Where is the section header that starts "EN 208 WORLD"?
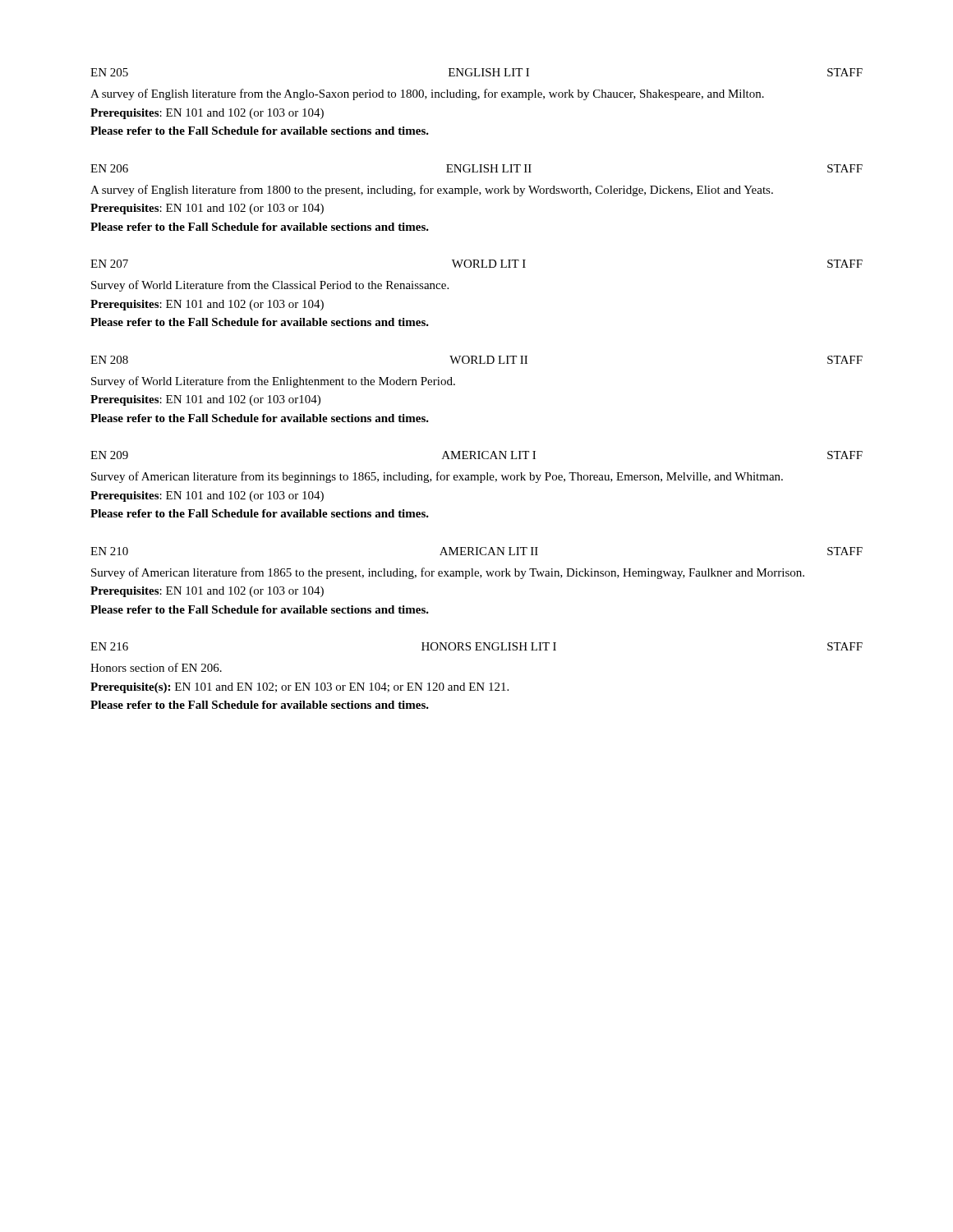Viewport: 953px width, 1232px height. [x=476, y=360]
